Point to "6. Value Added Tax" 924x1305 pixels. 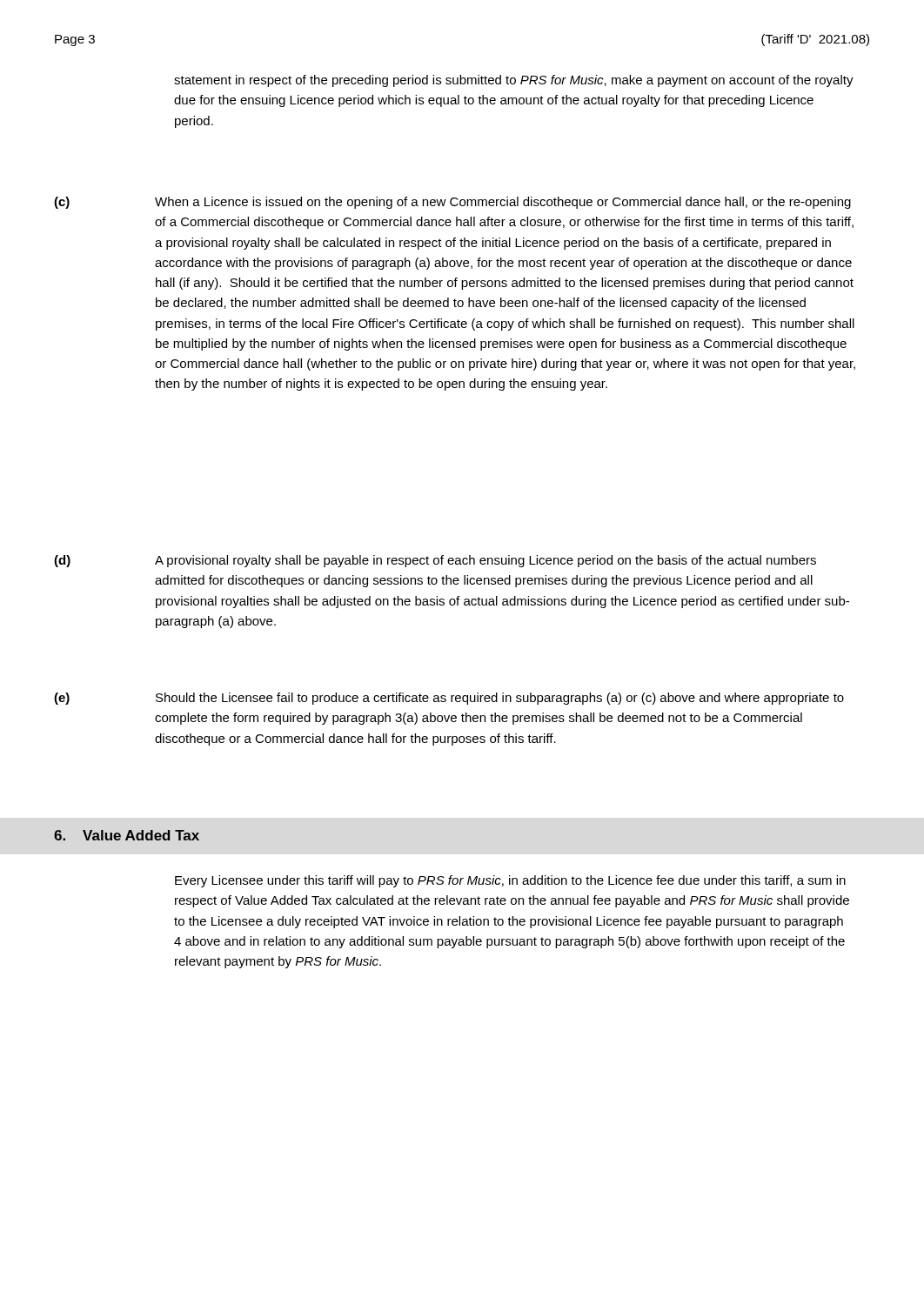(127, 836)
